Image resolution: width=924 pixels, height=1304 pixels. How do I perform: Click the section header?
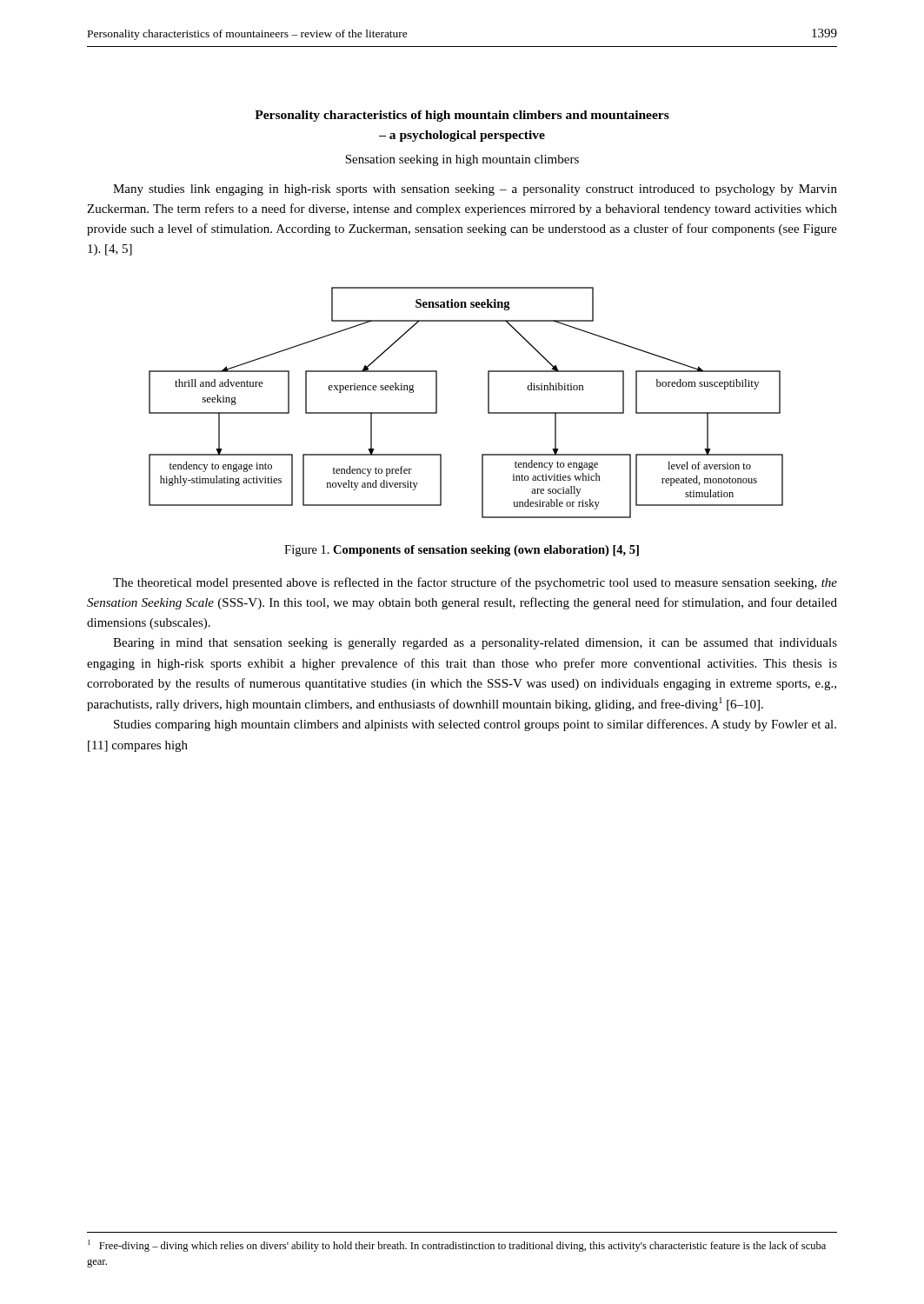(x=462, y=159)
